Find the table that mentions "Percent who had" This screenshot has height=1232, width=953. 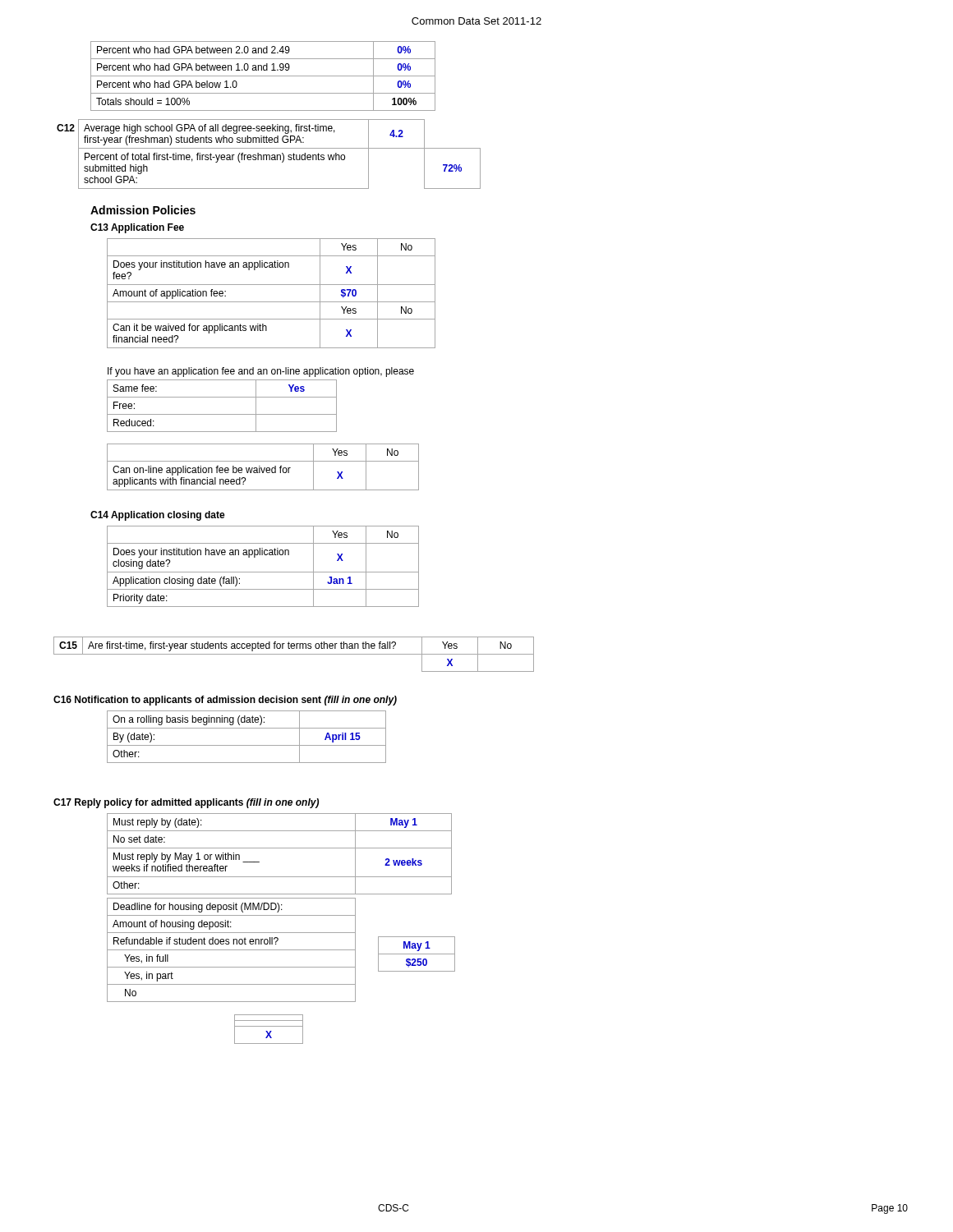pos(263,76)
